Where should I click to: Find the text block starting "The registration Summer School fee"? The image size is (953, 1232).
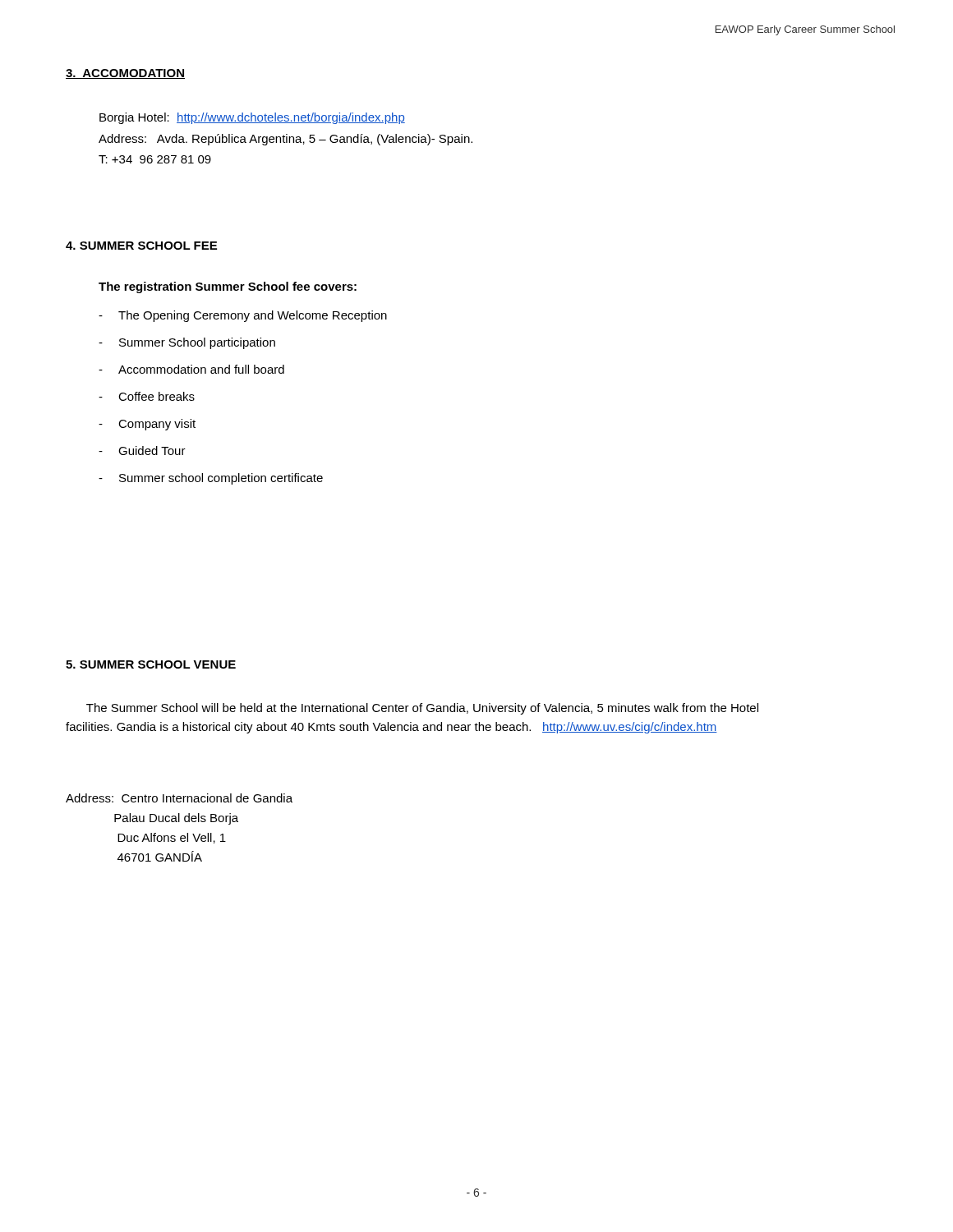point(228,286)
